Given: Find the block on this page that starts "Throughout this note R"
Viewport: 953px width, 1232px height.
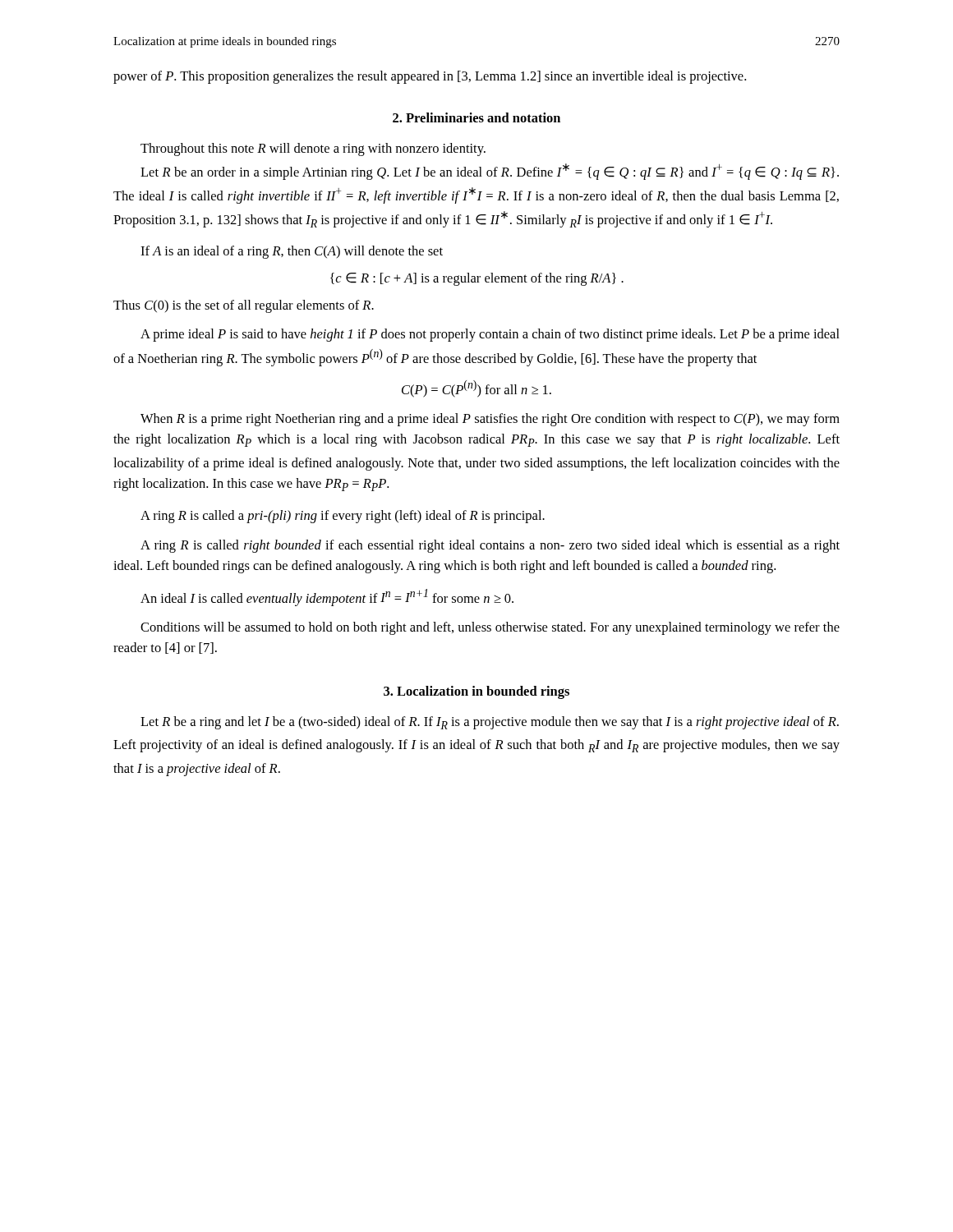Looking at the screenshot, I should click(476, 148).
